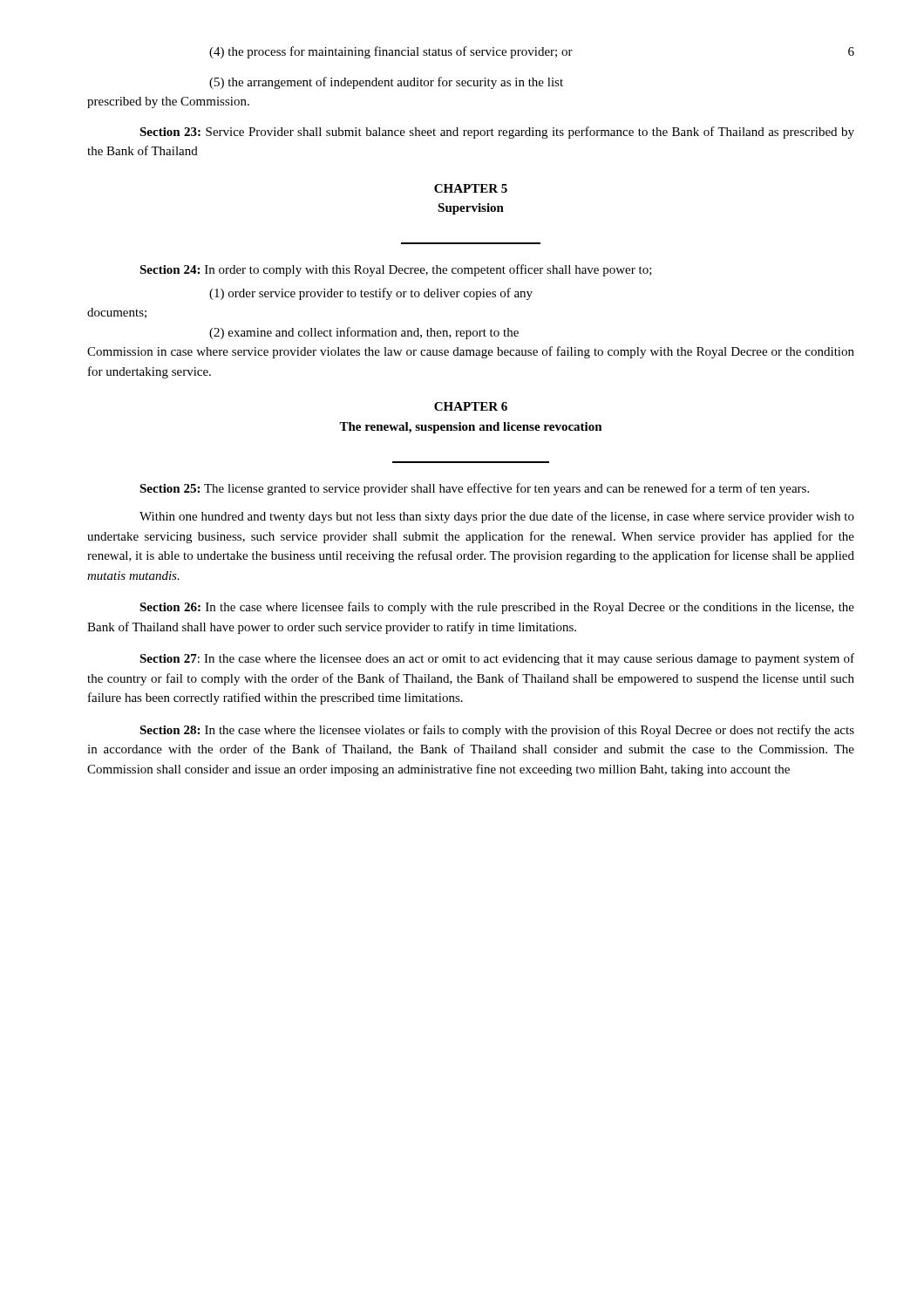This screenshot has height=1308, width=924.
Task: Locate the passage starting "Section 27: In the case where the"
Action: point(471,678)
